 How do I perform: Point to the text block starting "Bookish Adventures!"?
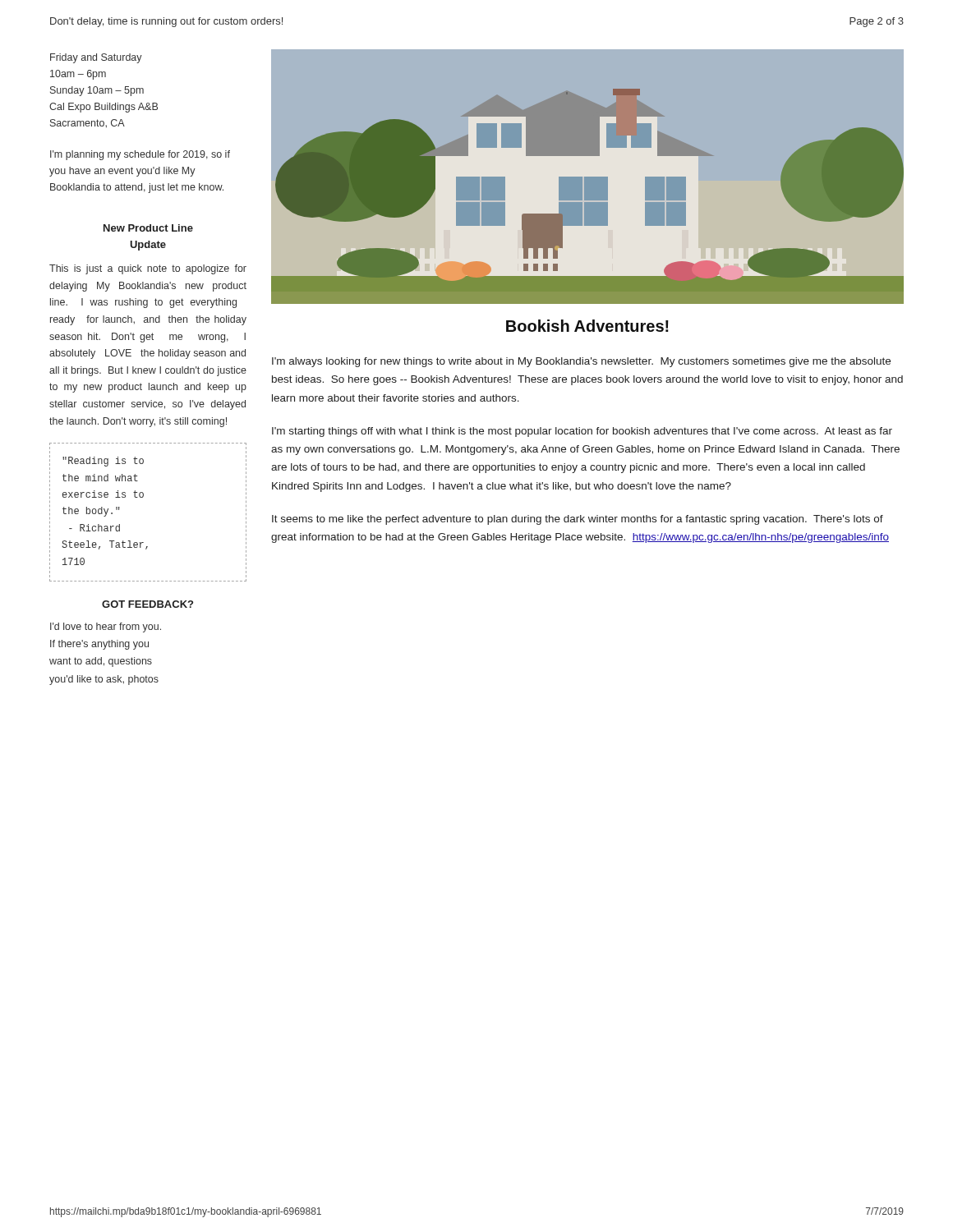(587, 326)
